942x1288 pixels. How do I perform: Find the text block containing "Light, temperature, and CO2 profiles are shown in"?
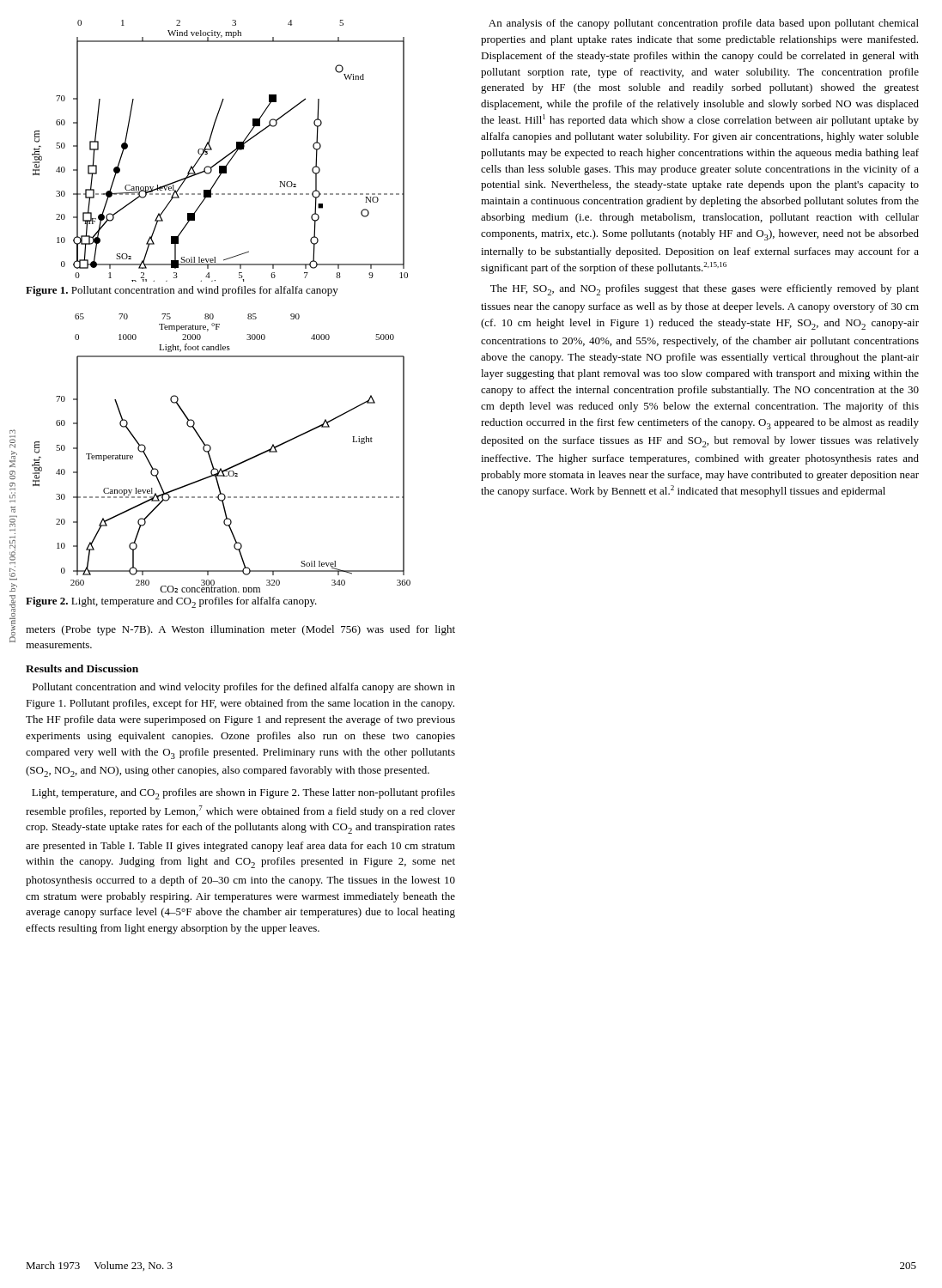pos(240,860)
